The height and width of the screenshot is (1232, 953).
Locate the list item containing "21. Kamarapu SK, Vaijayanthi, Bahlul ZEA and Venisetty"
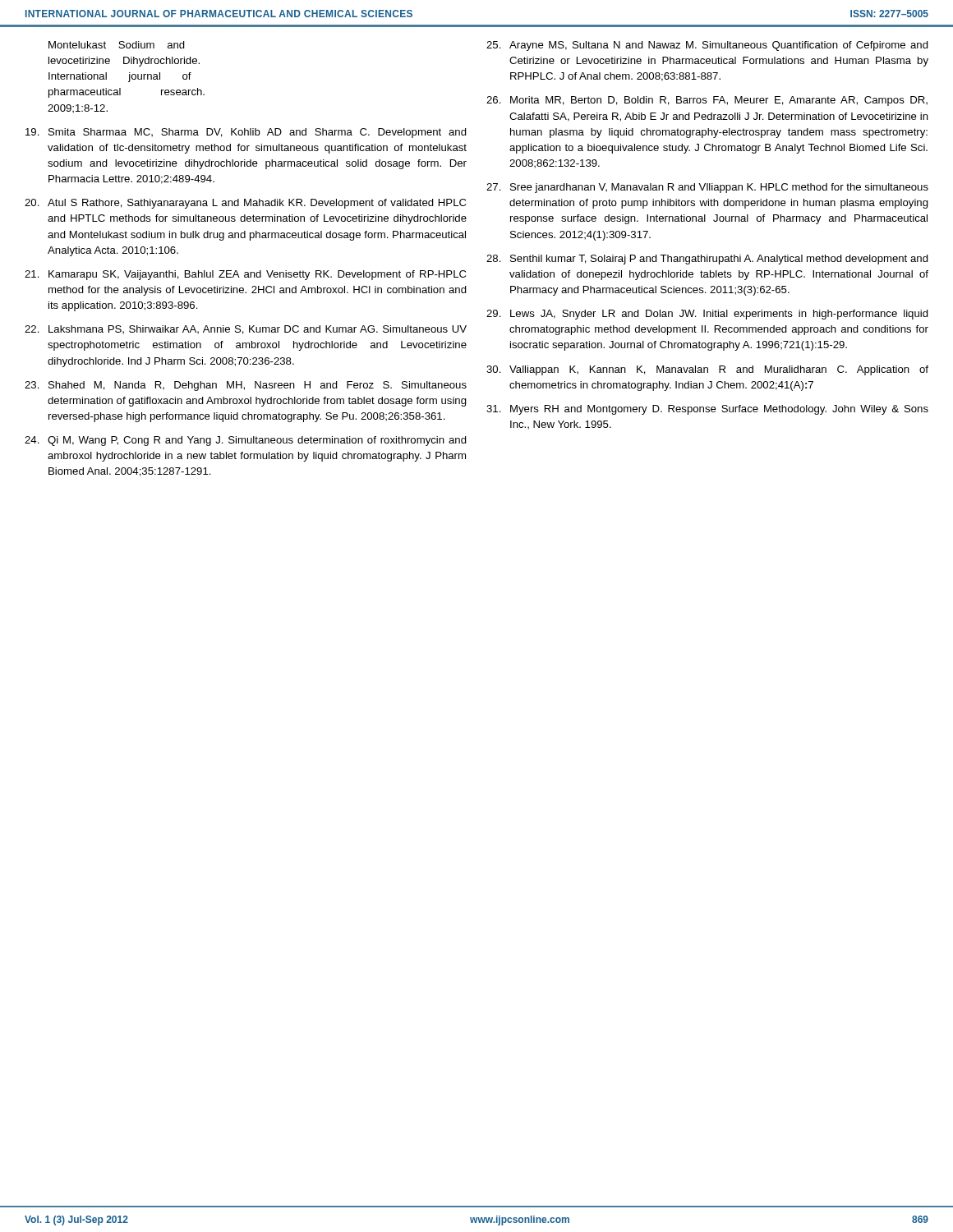tap(246, 290)
